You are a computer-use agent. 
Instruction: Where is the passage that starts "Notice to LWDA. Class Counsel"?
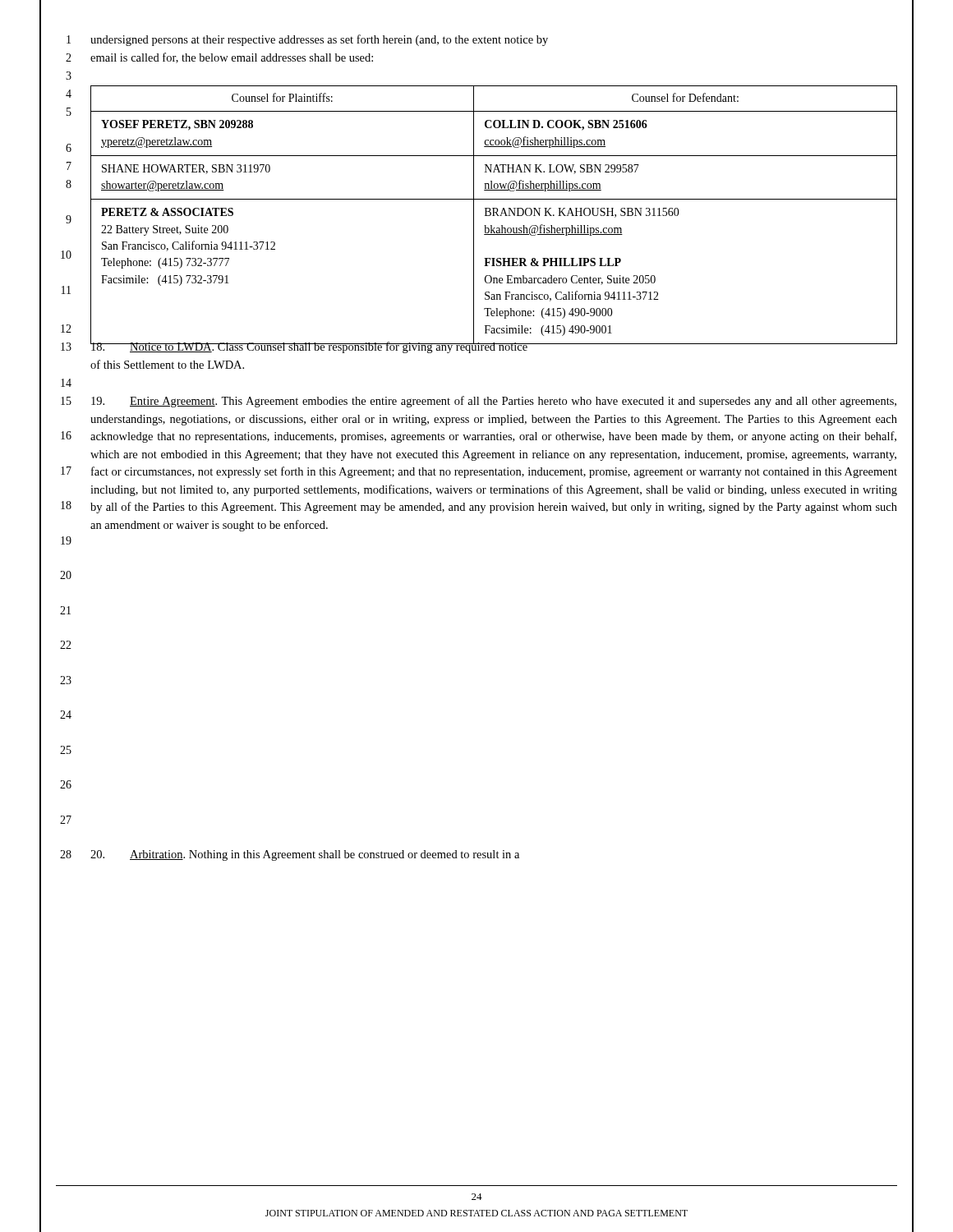point(309,347)
